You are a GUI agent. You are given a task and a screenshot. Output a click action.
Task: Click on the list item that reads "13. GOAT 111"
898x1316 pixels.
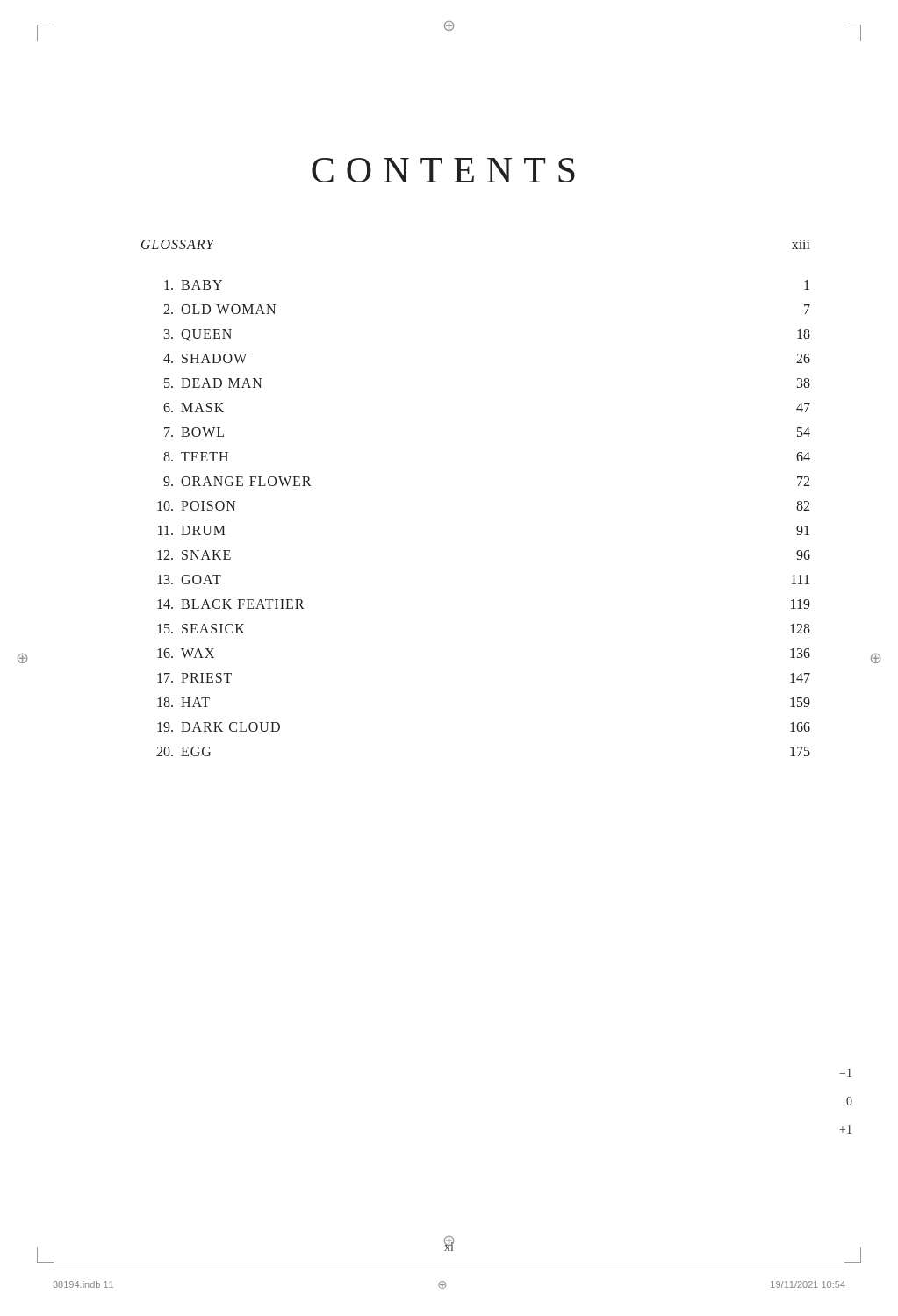pos(187,580)
